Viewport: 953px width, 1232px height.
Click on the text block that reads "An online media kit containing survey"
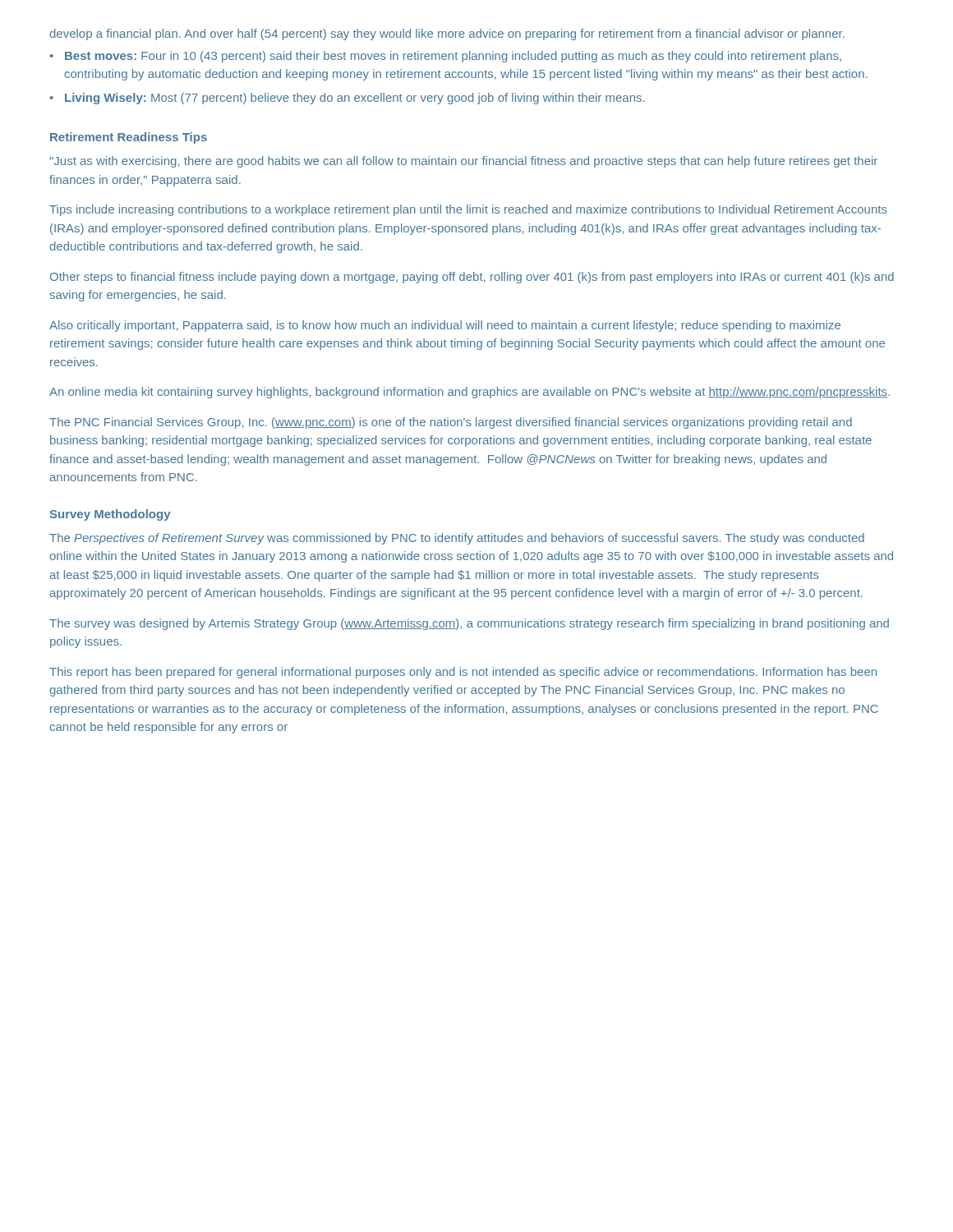coord(472,392)
